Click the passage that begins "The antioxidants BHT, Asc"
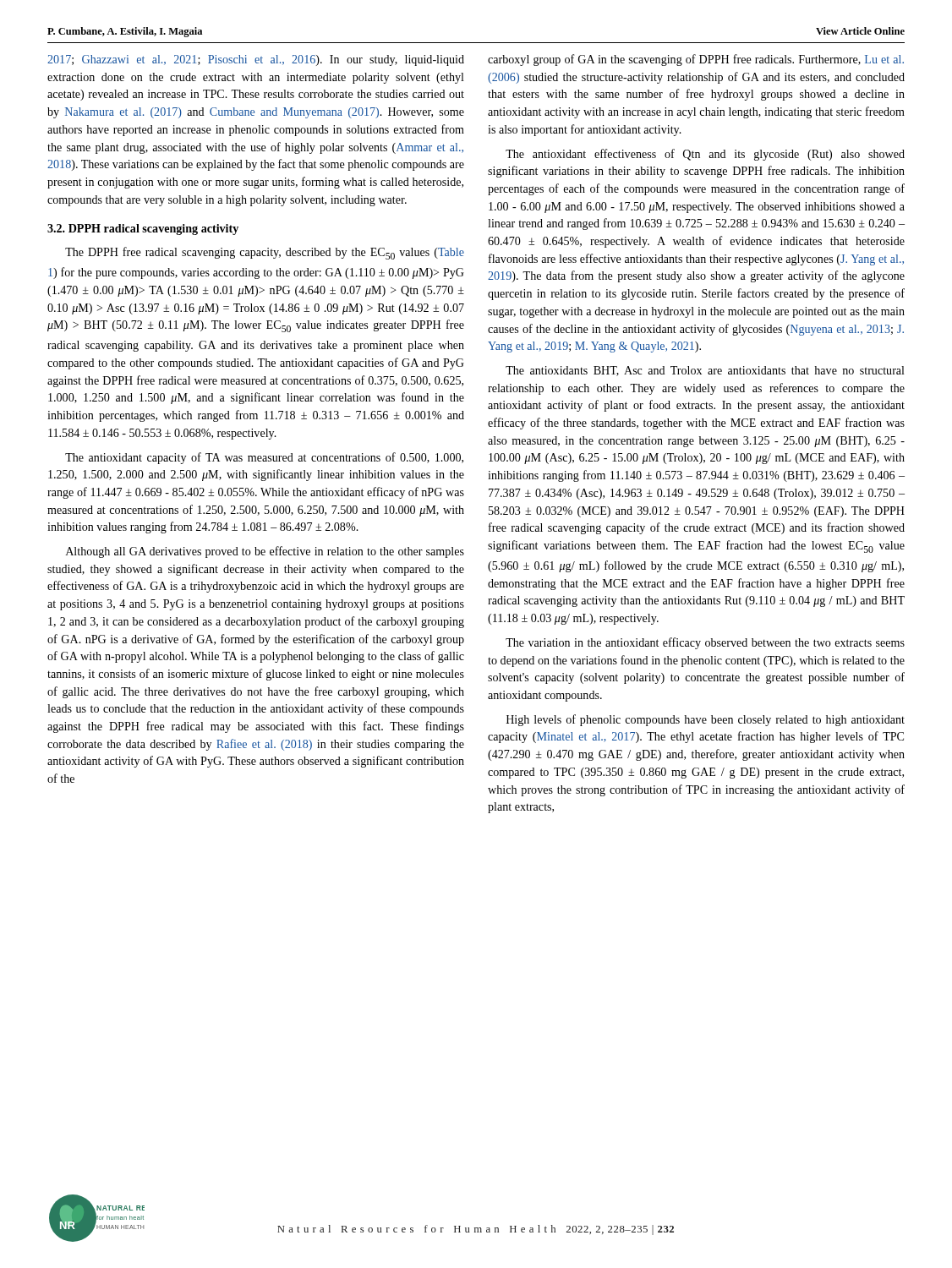The height and width of the screenshot is (1268, 952). pyautogui.click(x=696, y=494)
